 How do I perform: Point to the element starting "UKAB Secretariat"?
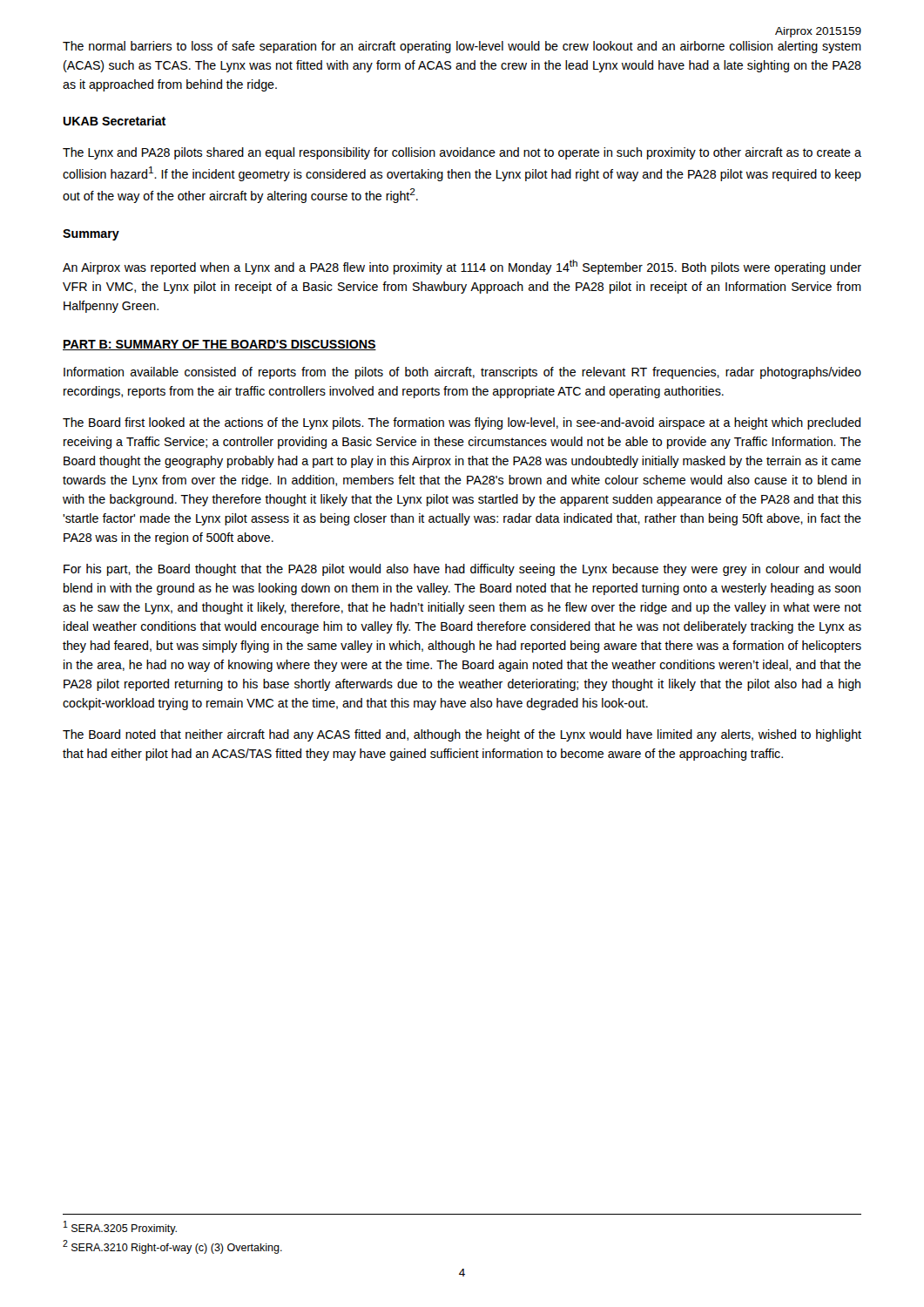click(114, 121)
